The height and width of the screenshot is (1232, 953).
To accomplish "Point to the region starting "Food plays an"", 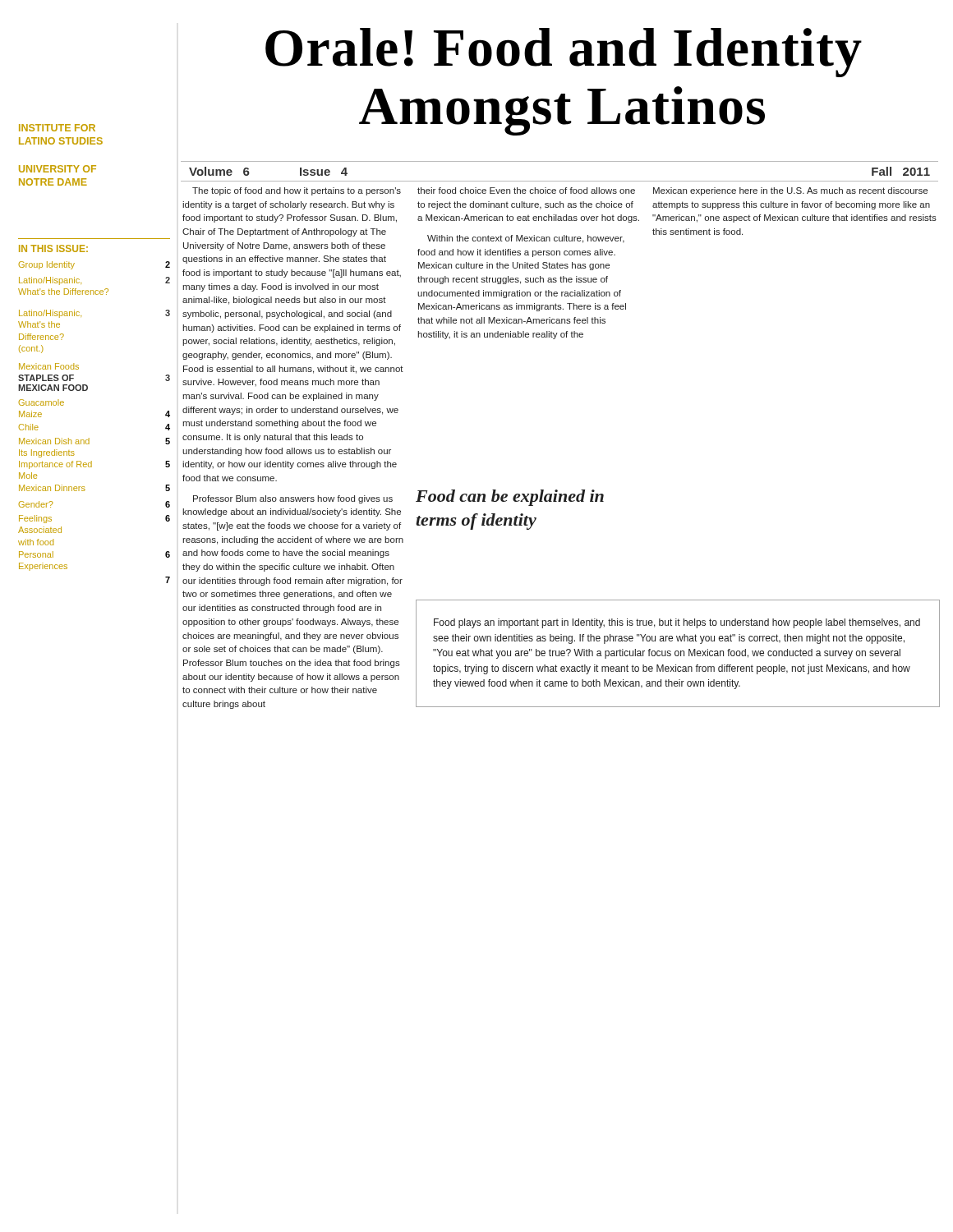I will click(677, 653).
